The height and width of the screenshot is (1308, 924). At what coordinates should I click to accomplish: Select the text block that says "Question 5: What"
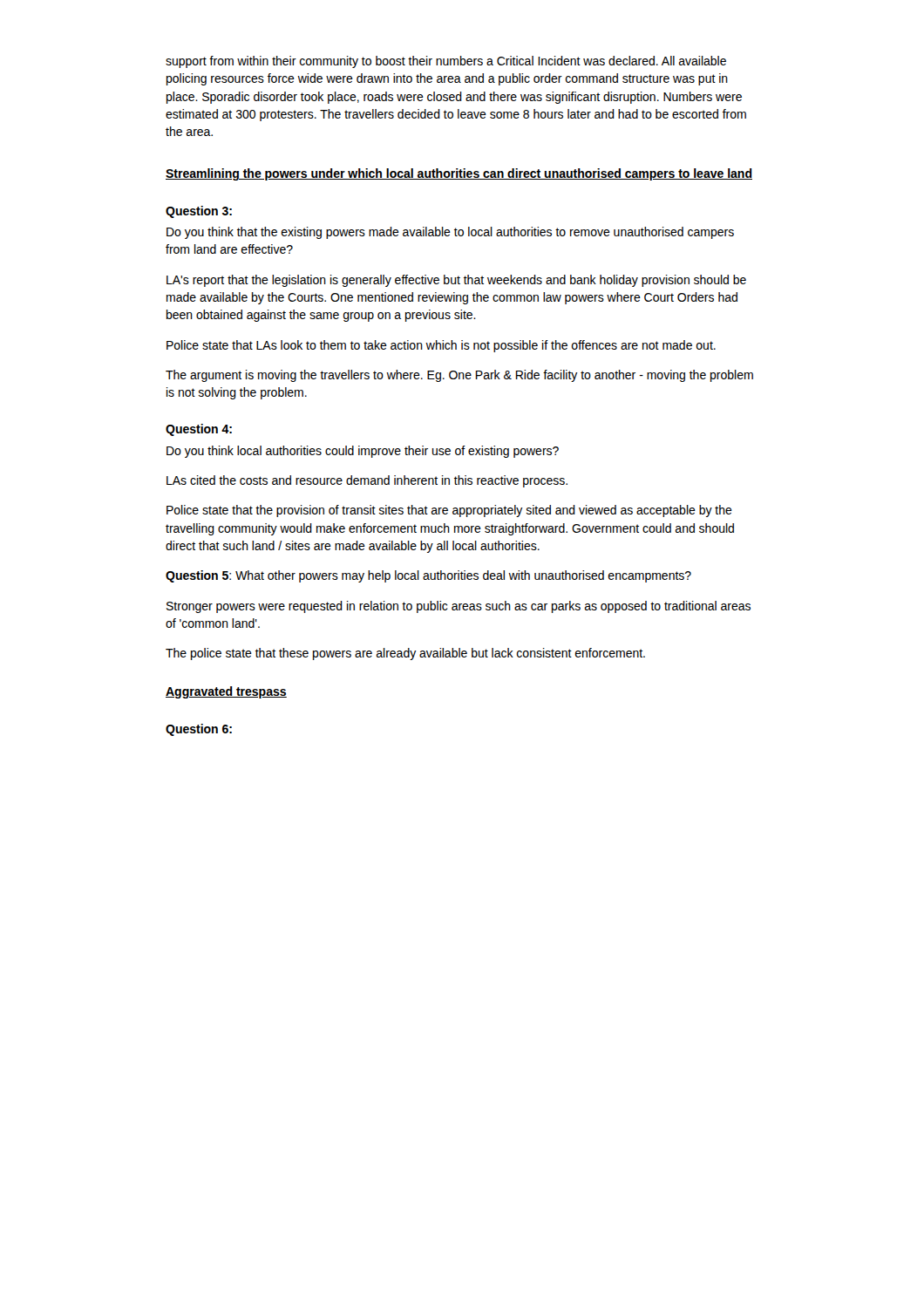point(428,576)
